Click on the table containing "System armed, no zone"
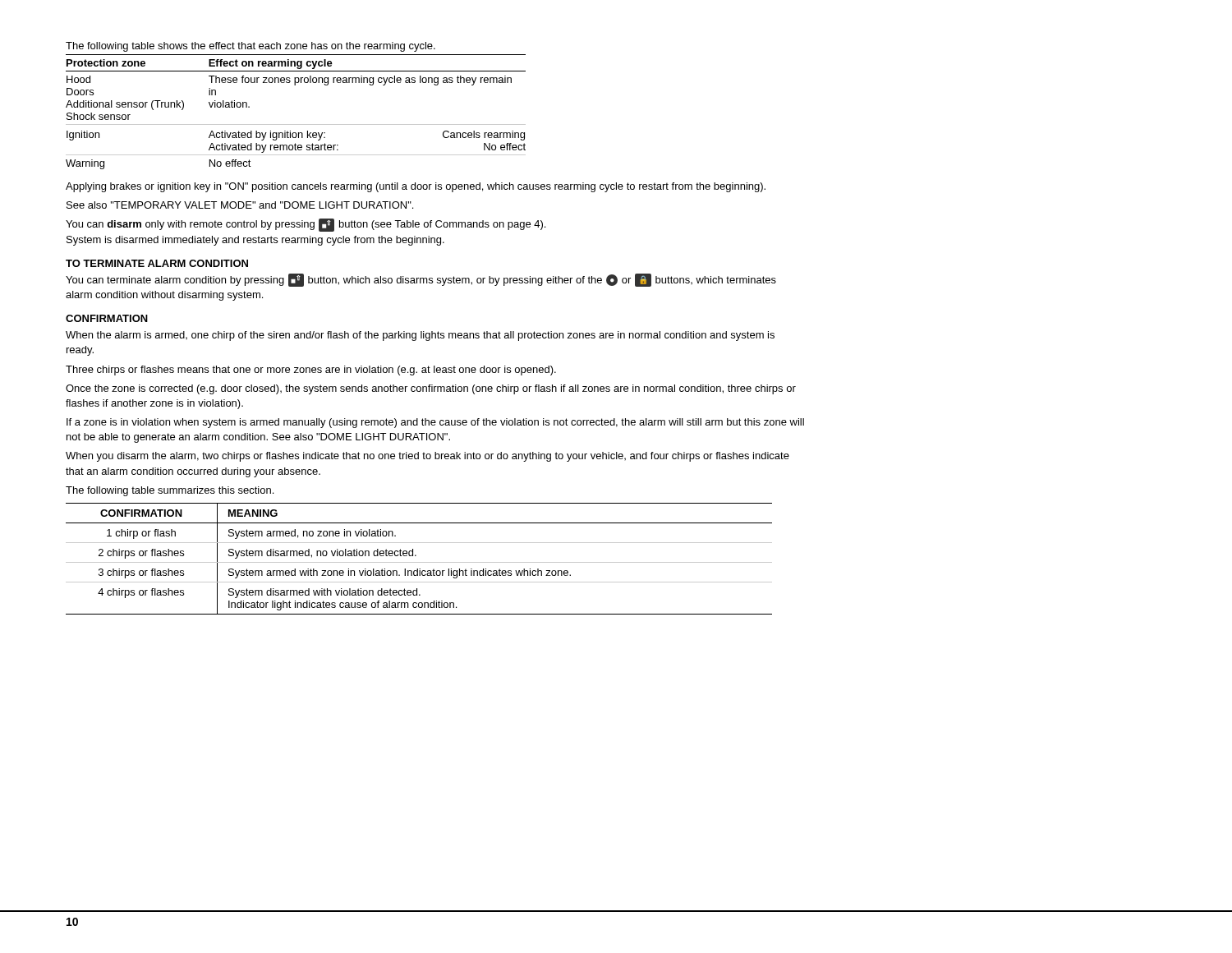Viewport: 1232px width, 953px height. tap(616, 559)
